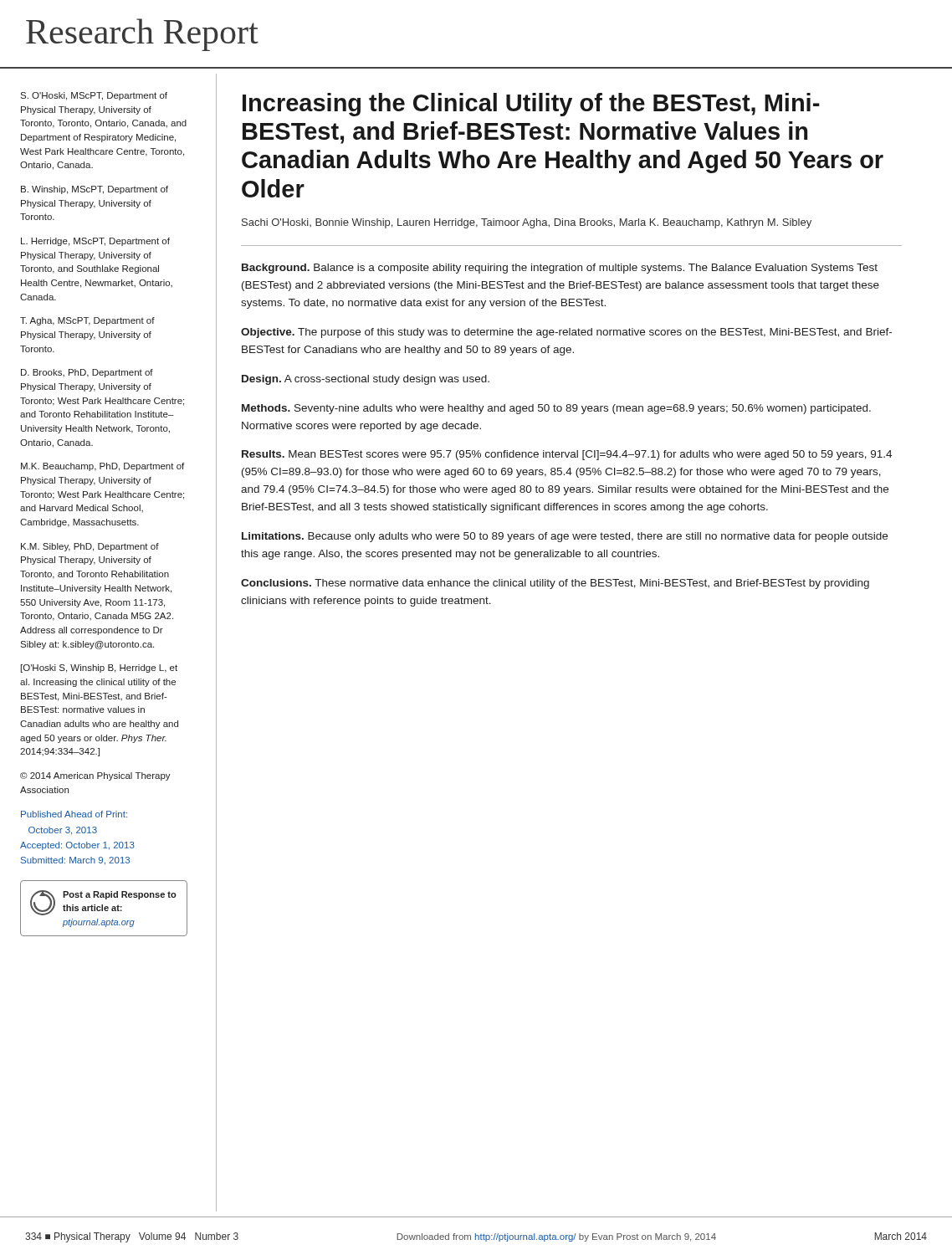Find the text block with the text "Sachi O'Hoski, Bonnie Winship, Lauren Herridge, Taimoor"
The image size is (952, 1255).
[526, 222]
